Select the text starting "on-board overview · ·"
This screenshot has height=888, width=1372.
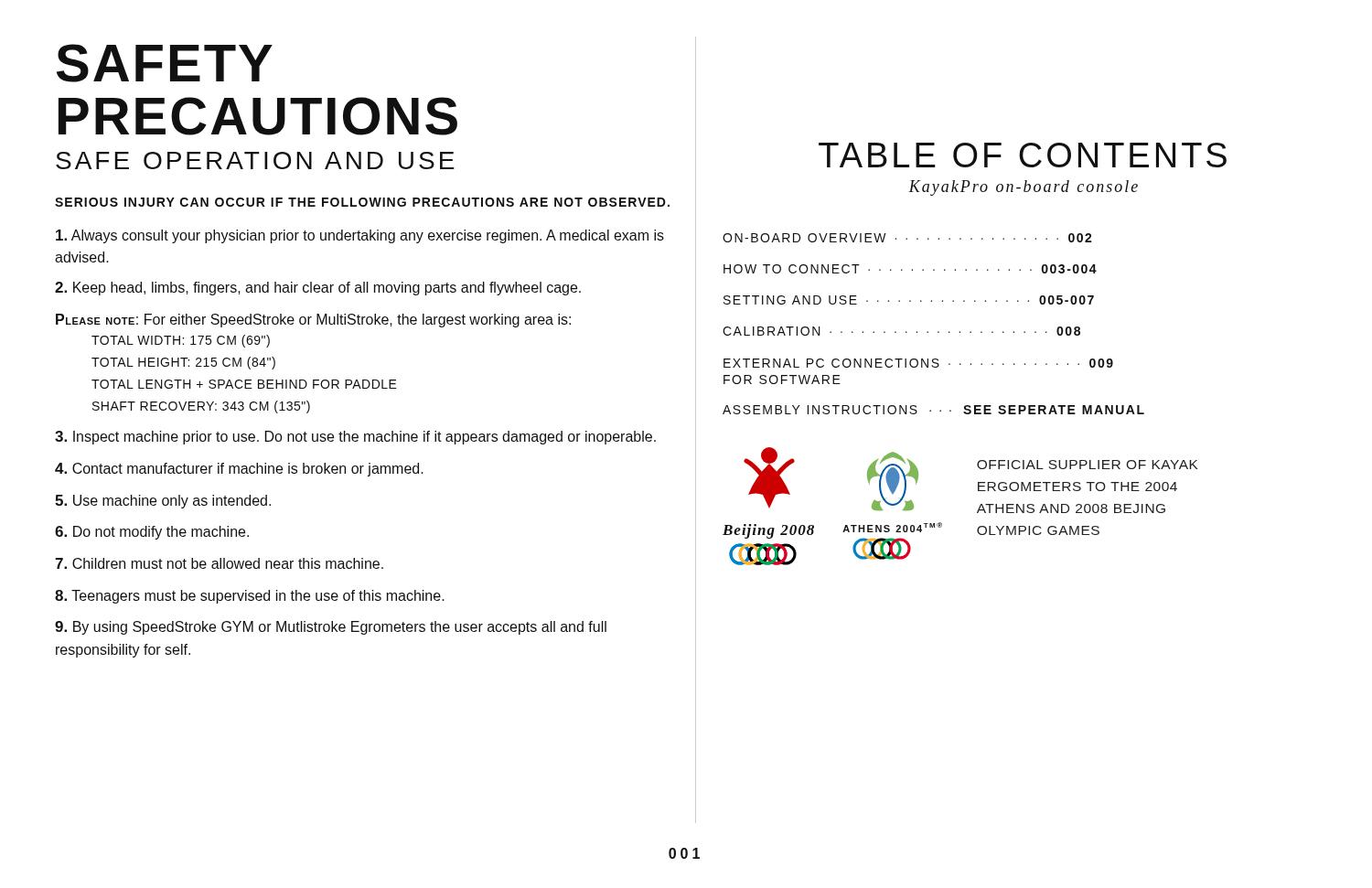[1024, 323]
